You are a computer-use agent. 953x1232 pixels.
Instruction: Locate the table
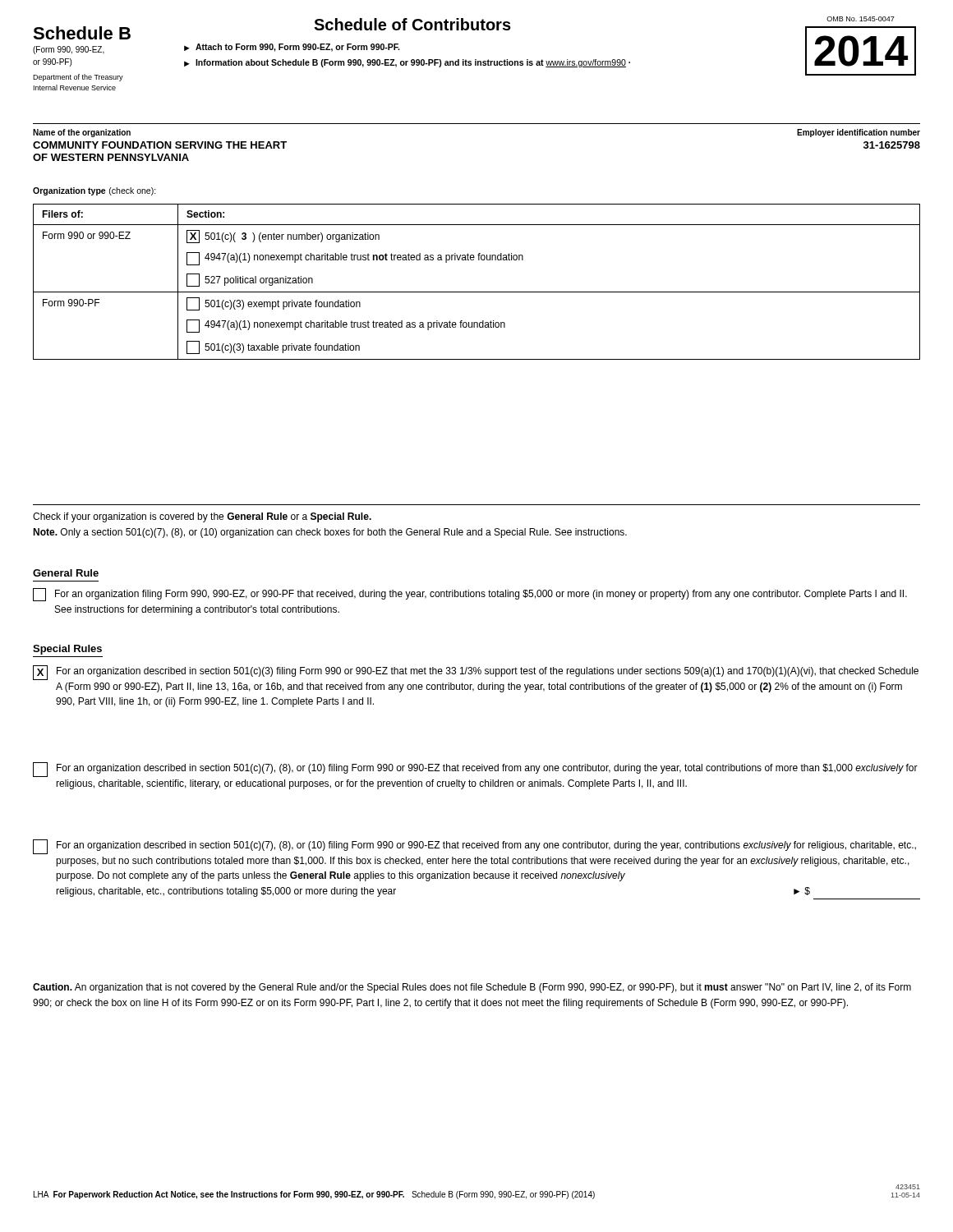pos(476,282)
